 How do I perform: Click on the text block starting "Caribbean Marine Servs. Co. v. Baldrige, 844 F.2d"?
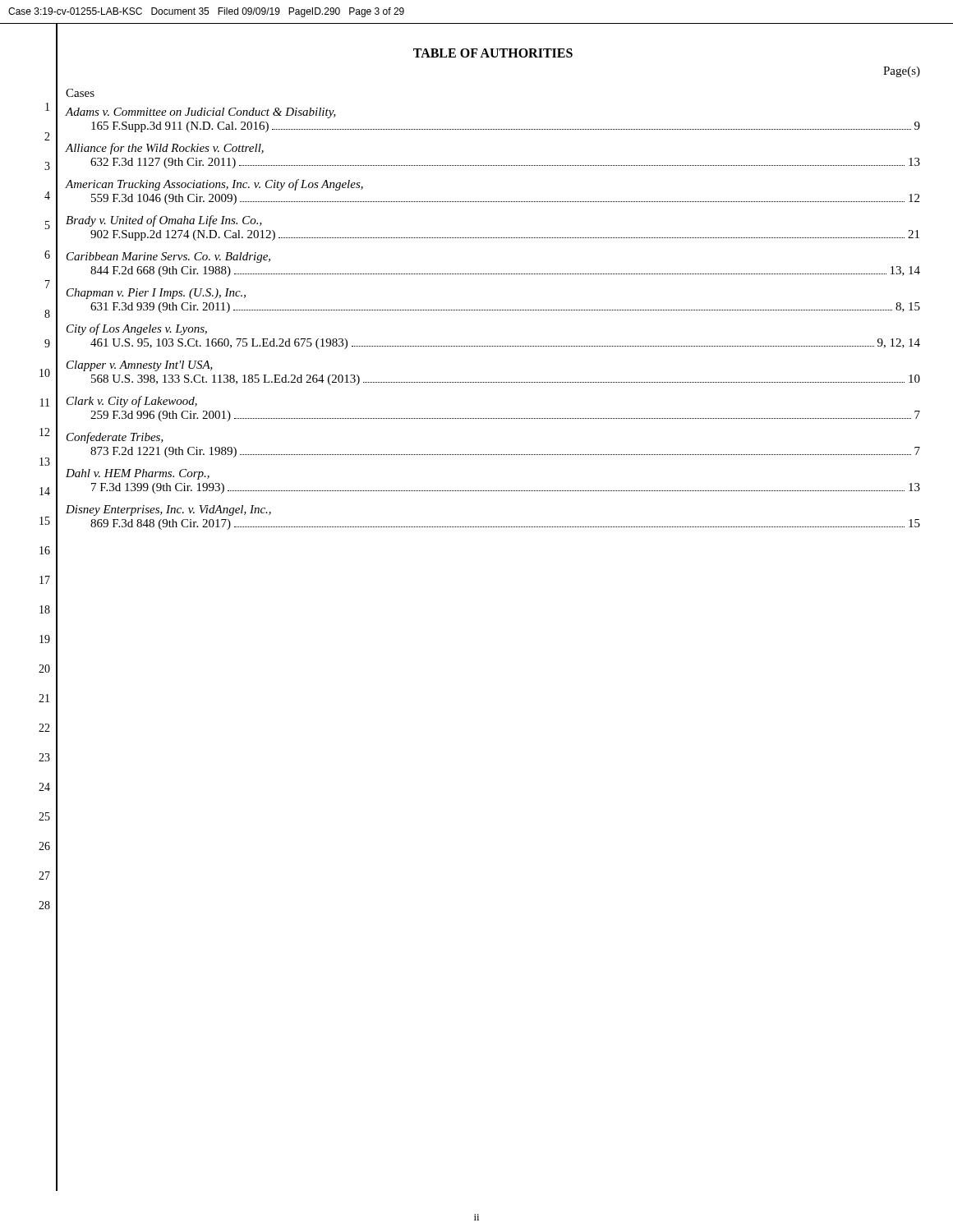pyautogui.click(x=493, y=264)
